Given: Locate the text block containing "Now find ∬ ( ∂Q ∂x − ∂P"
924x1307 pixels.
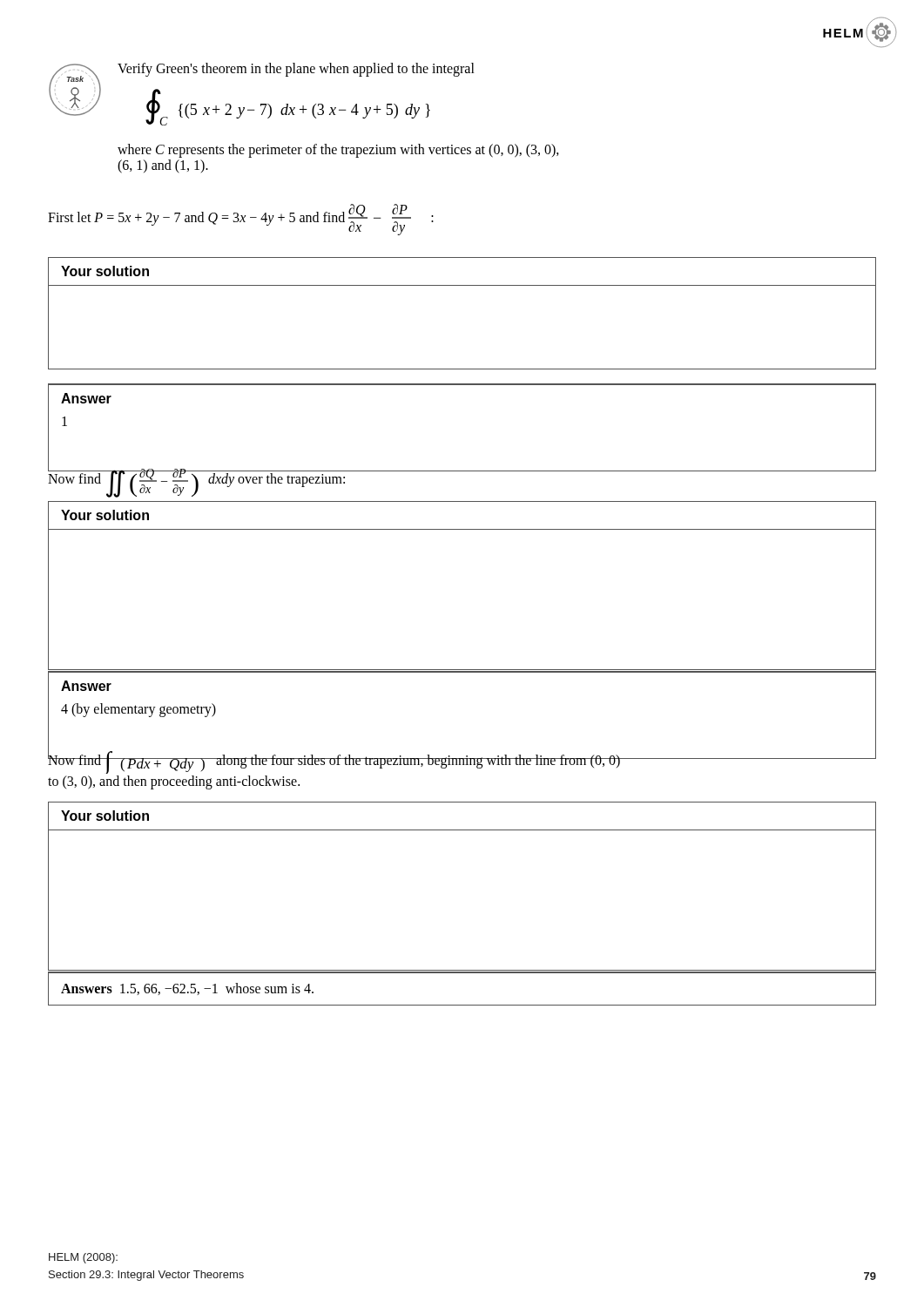Looking at the screenshot, I should (197, 480).
